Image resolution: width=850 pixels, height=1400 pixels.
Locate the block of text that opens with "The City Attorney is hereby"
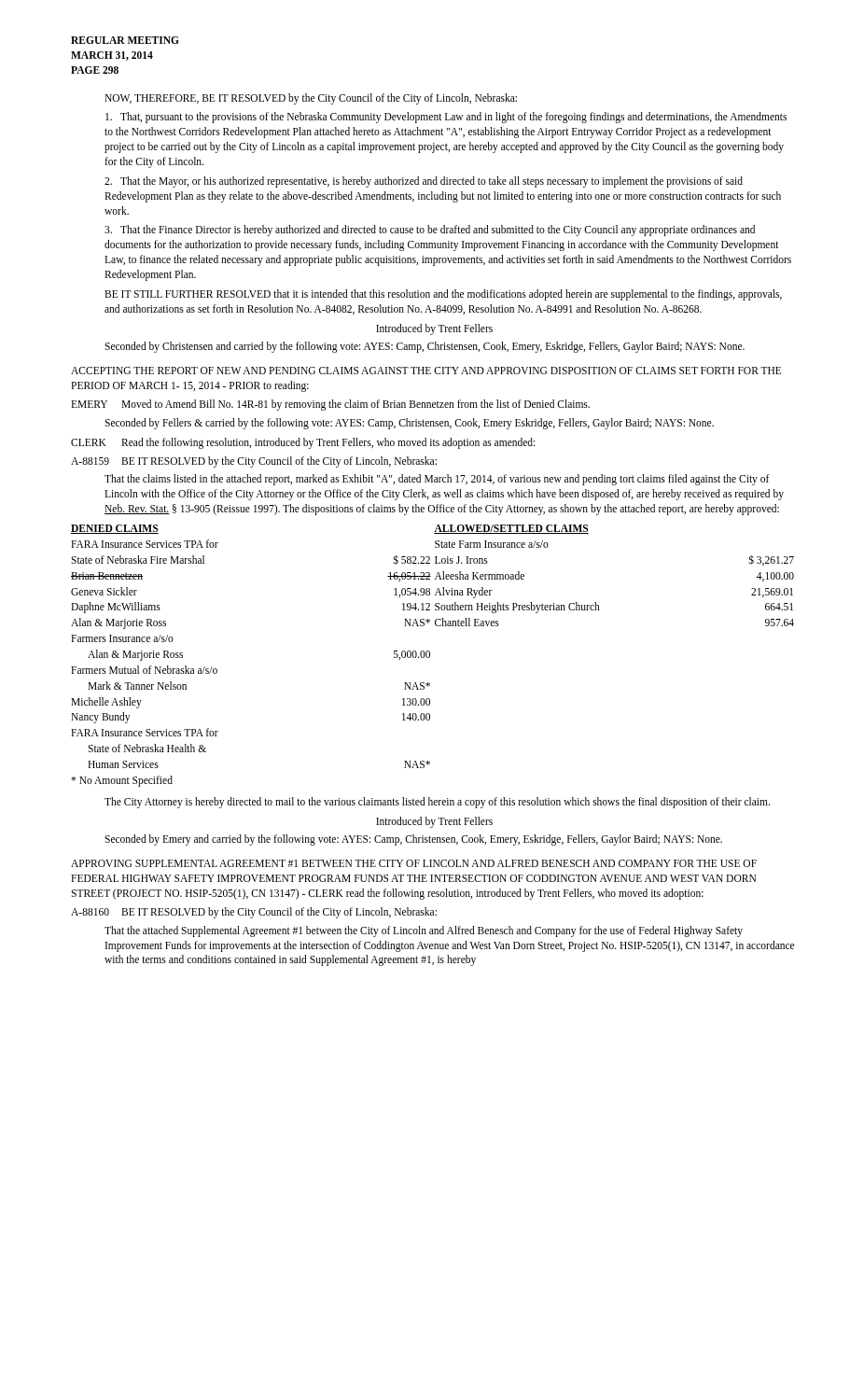coord(434,821)
